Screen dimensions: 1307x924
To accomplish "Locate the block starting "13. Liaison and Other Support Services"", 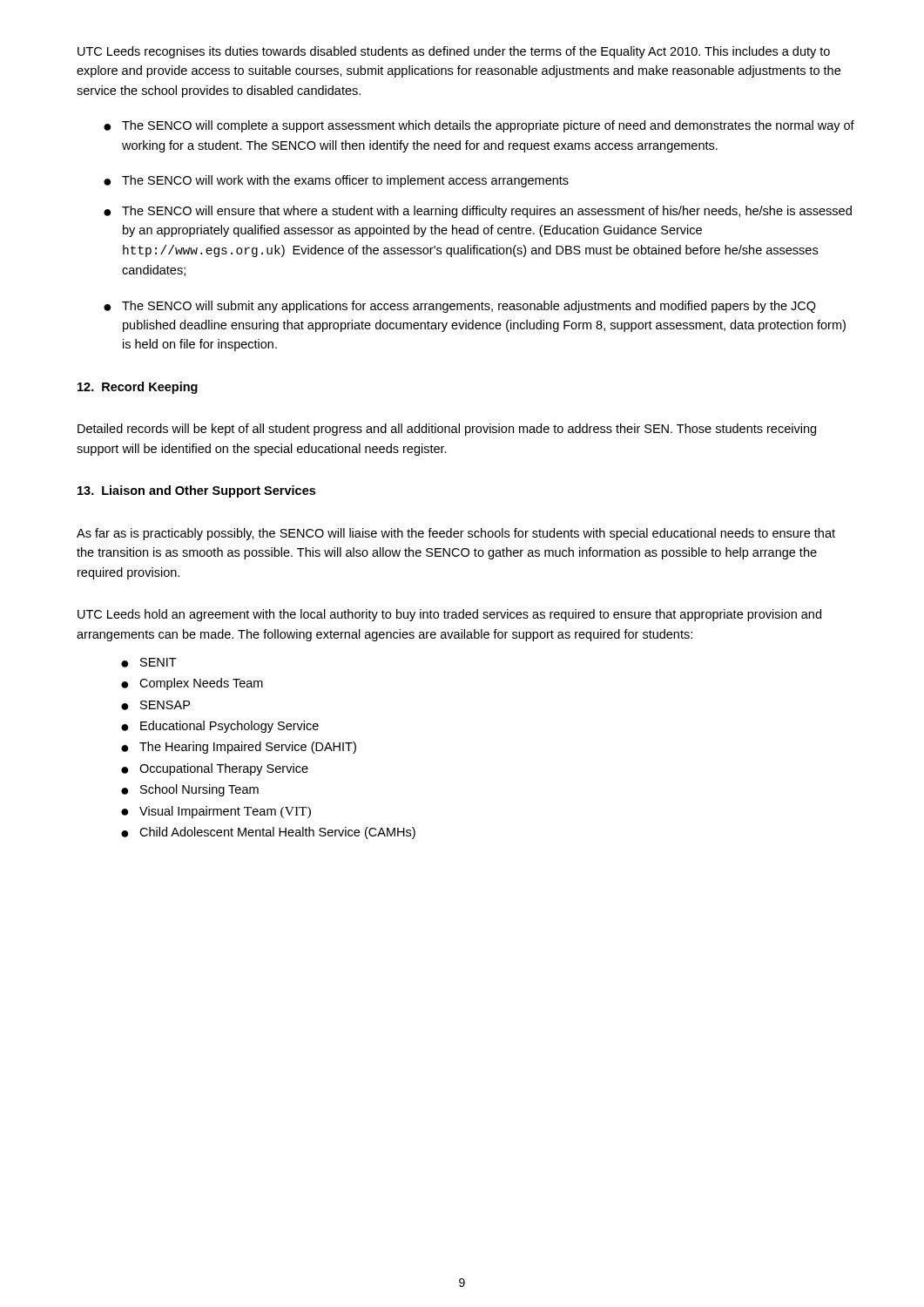I will (x=196, y=491).
